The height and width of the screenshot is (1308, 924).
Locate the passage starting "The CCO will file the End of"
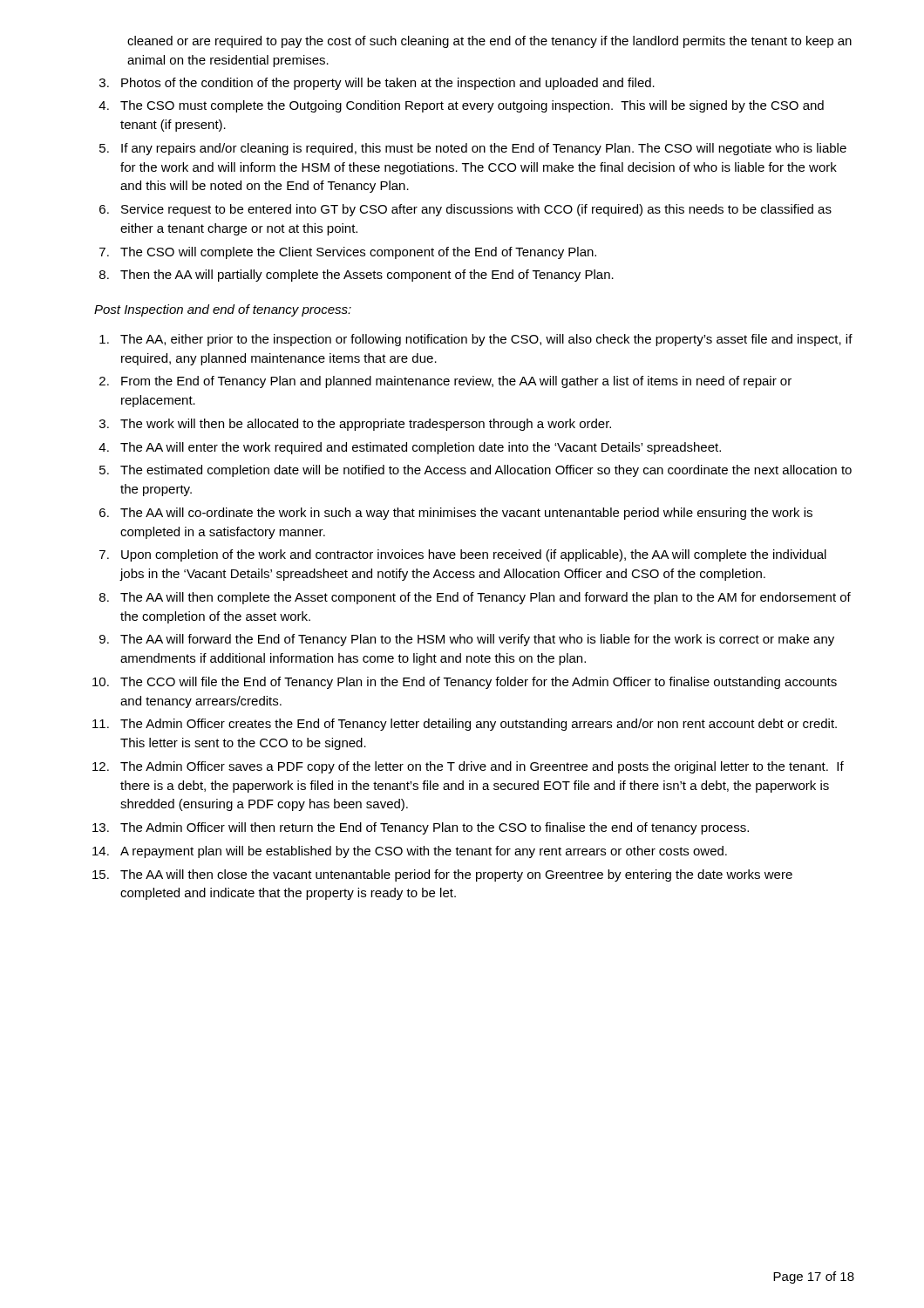(479, 691)
